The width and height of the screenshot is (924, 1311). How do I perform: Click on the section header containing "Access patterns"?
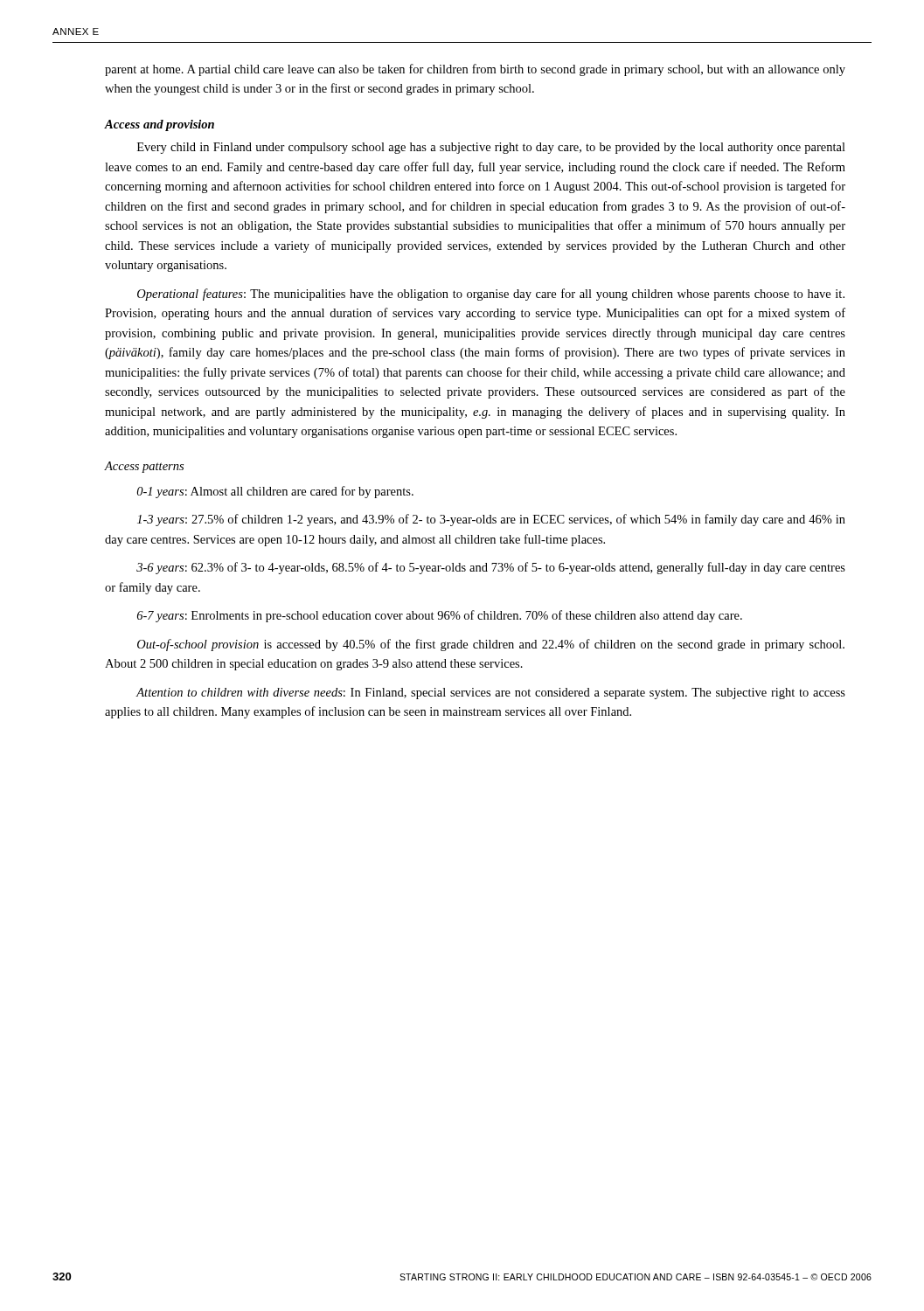[144, 467]
